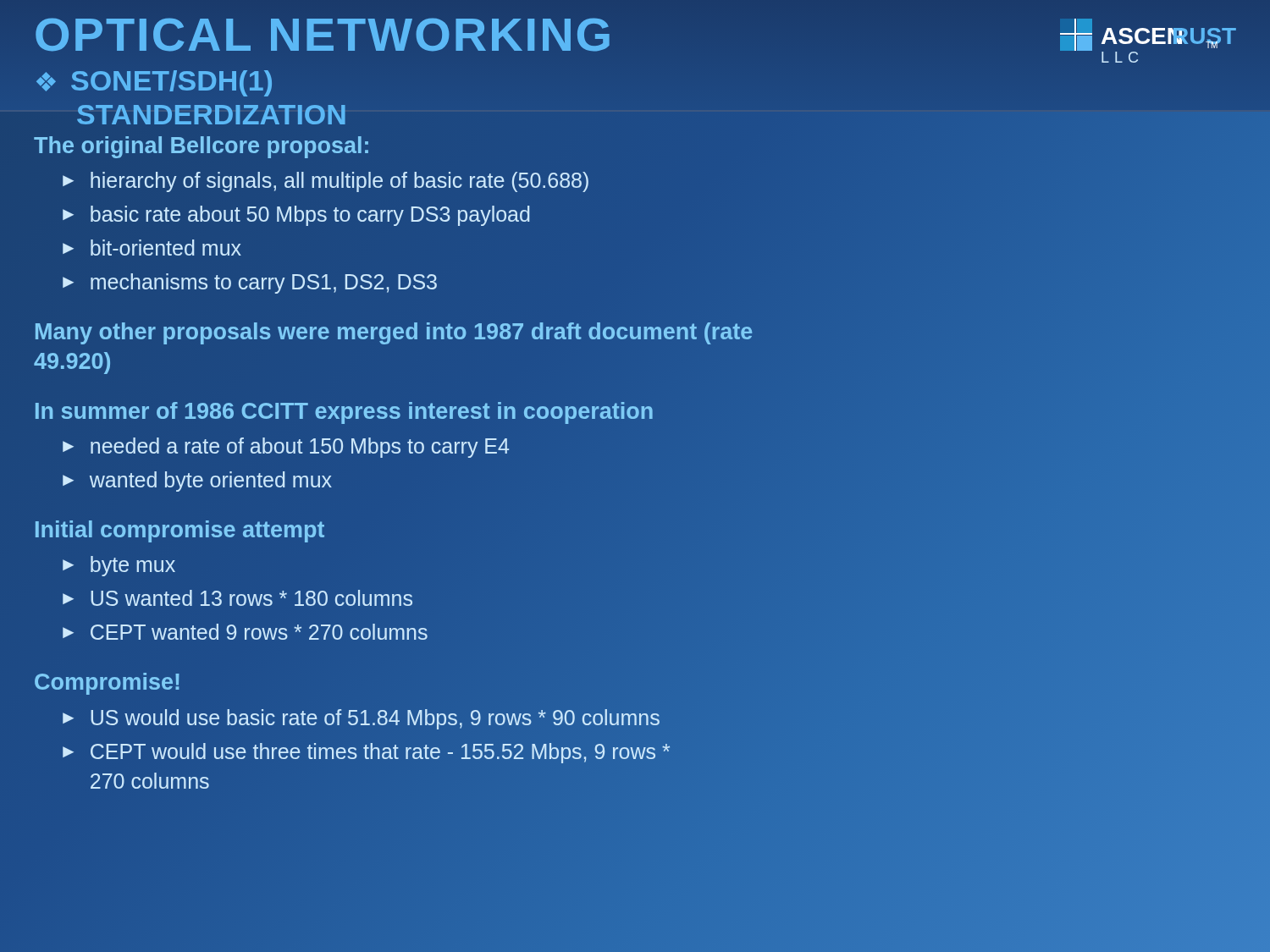The width and height of the screenshot is (1270, 952).
Task: Locate the text starting "► US would use basic"
Action: (x=648, y=718)
